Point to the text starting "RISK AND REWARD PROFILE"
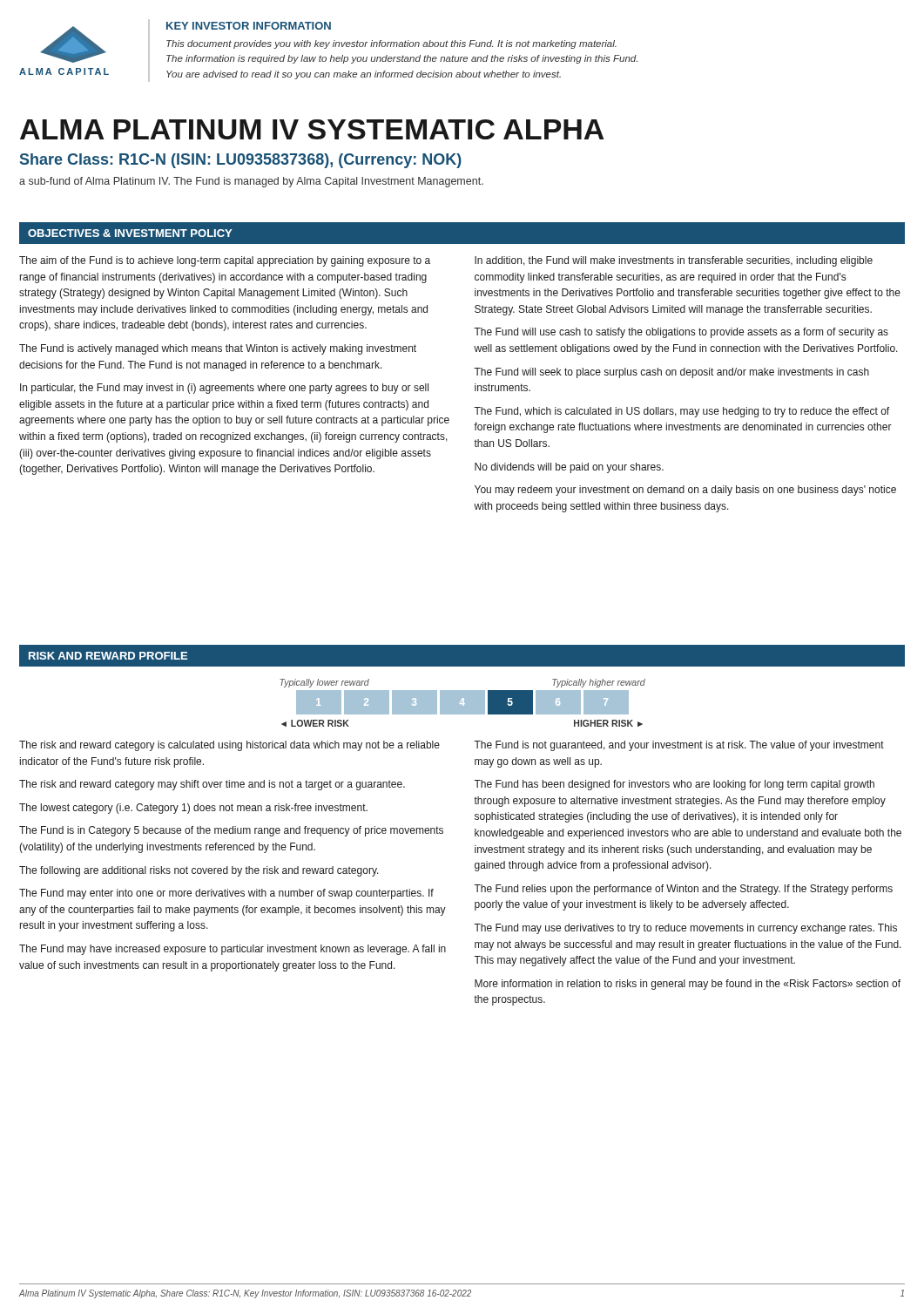 tap(108, 656)
